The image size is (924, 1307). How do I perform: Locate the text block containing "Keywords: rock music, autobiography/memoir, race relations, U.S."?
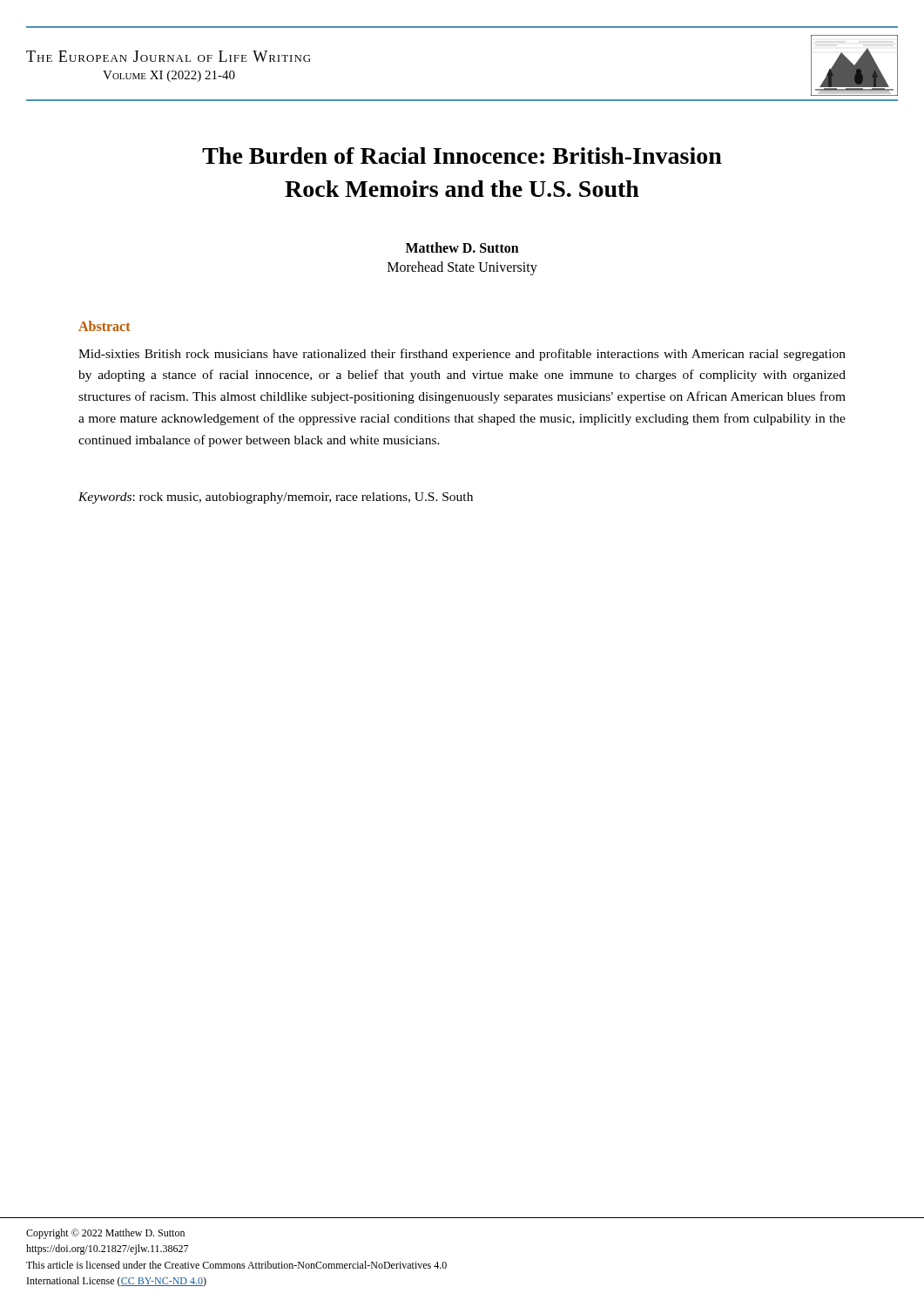pos(462,497)
